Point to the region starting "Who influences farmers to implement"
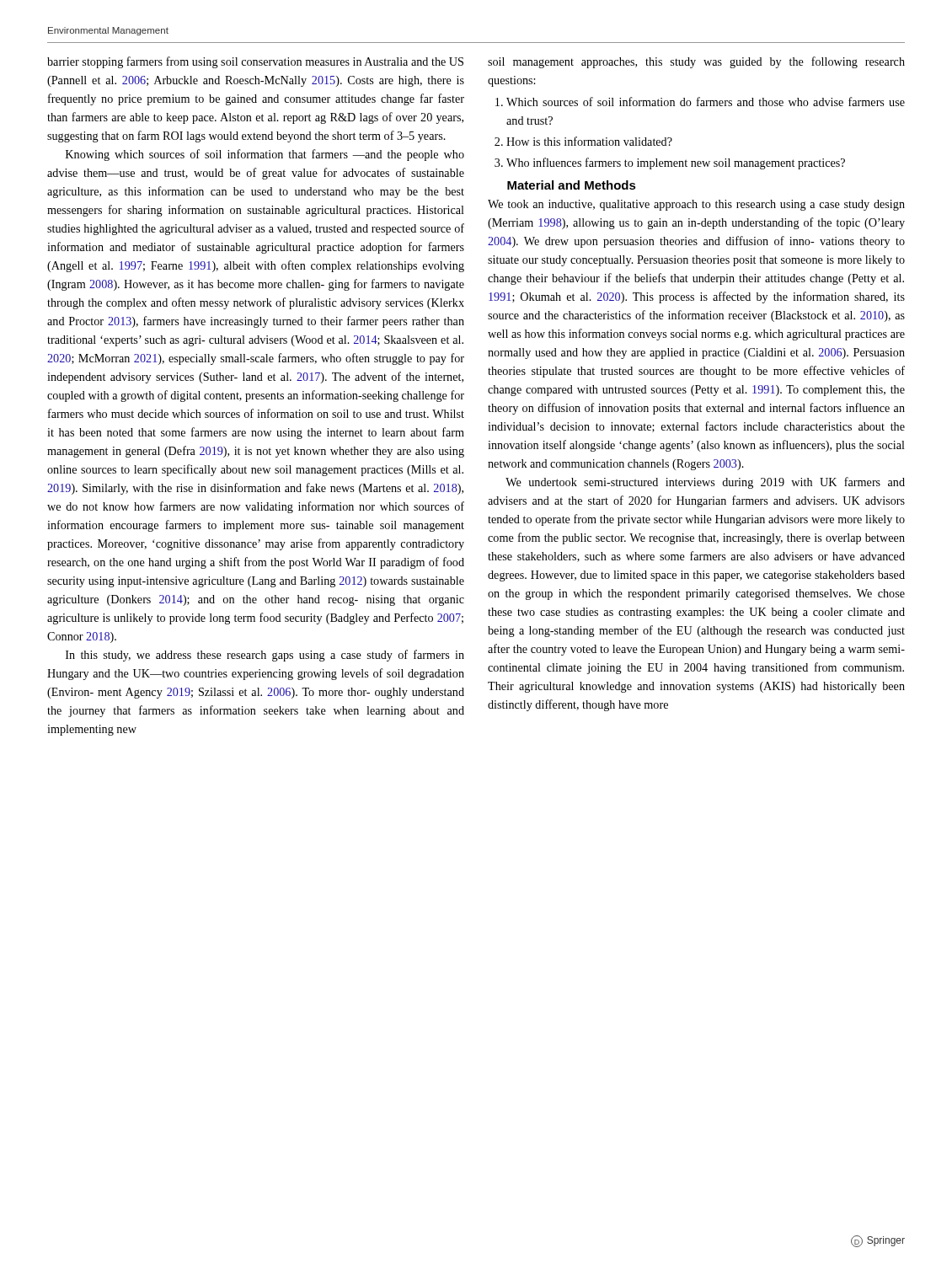The height and width of the screenshot is (1264, 952). [706, 163]
